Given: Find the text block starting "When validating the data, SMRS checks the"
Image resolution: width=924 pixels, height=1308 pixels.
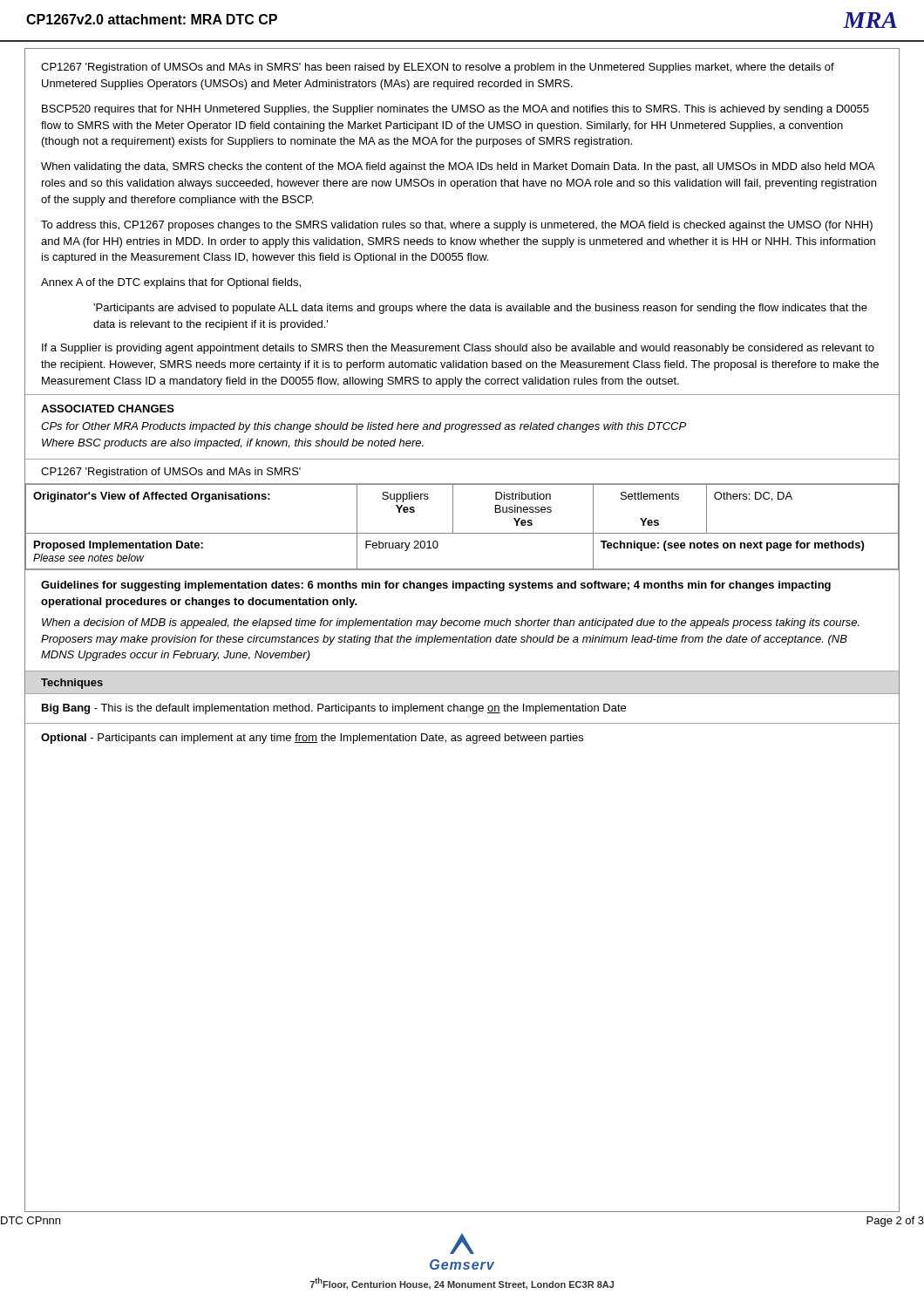Looking at the screenshot, I should coord(459,183).
